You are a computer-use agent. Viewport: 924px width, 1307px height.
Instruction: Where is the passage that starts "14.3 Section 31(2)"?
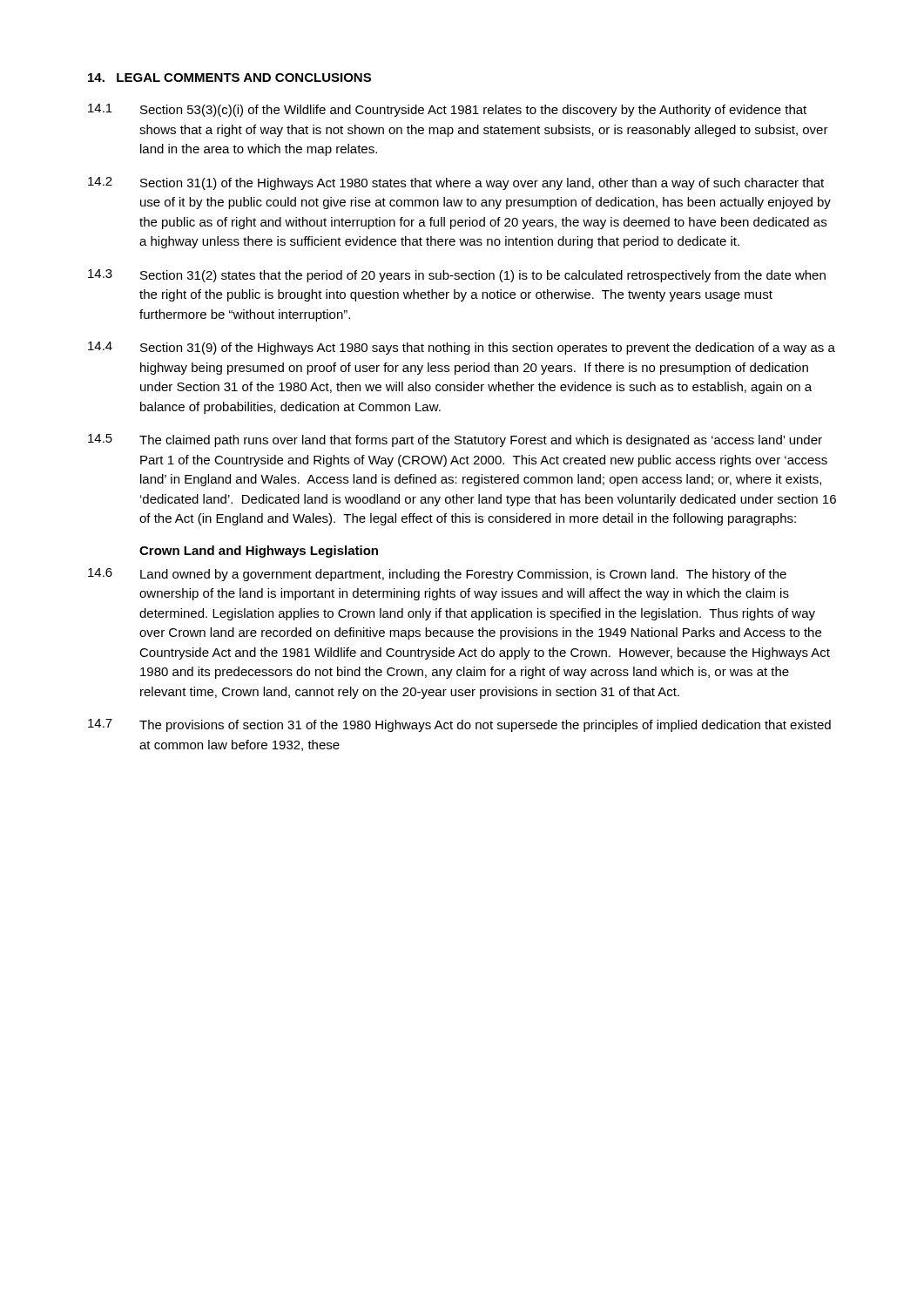point(462,295)
